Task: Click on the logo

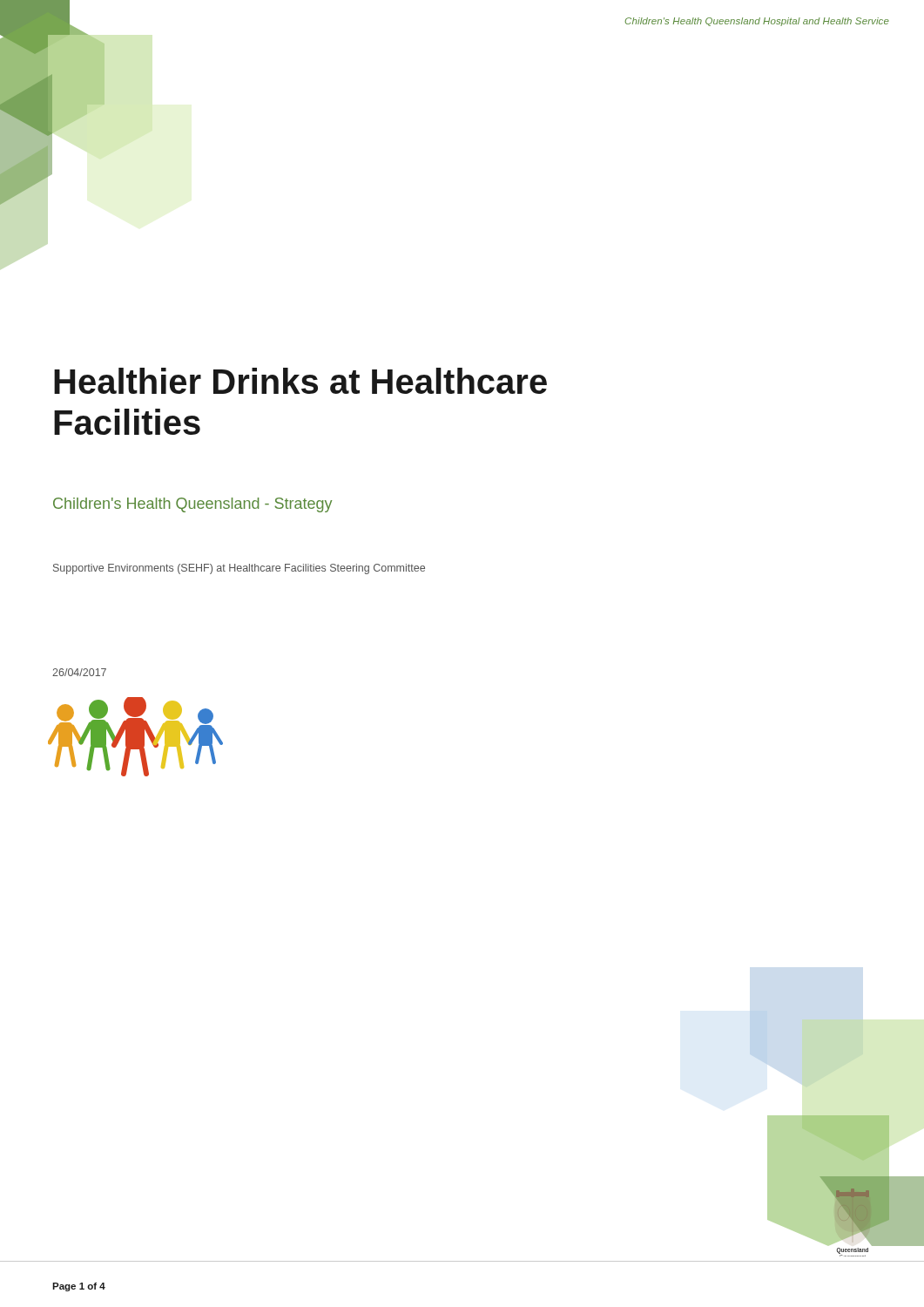Action: point(853,1222)
